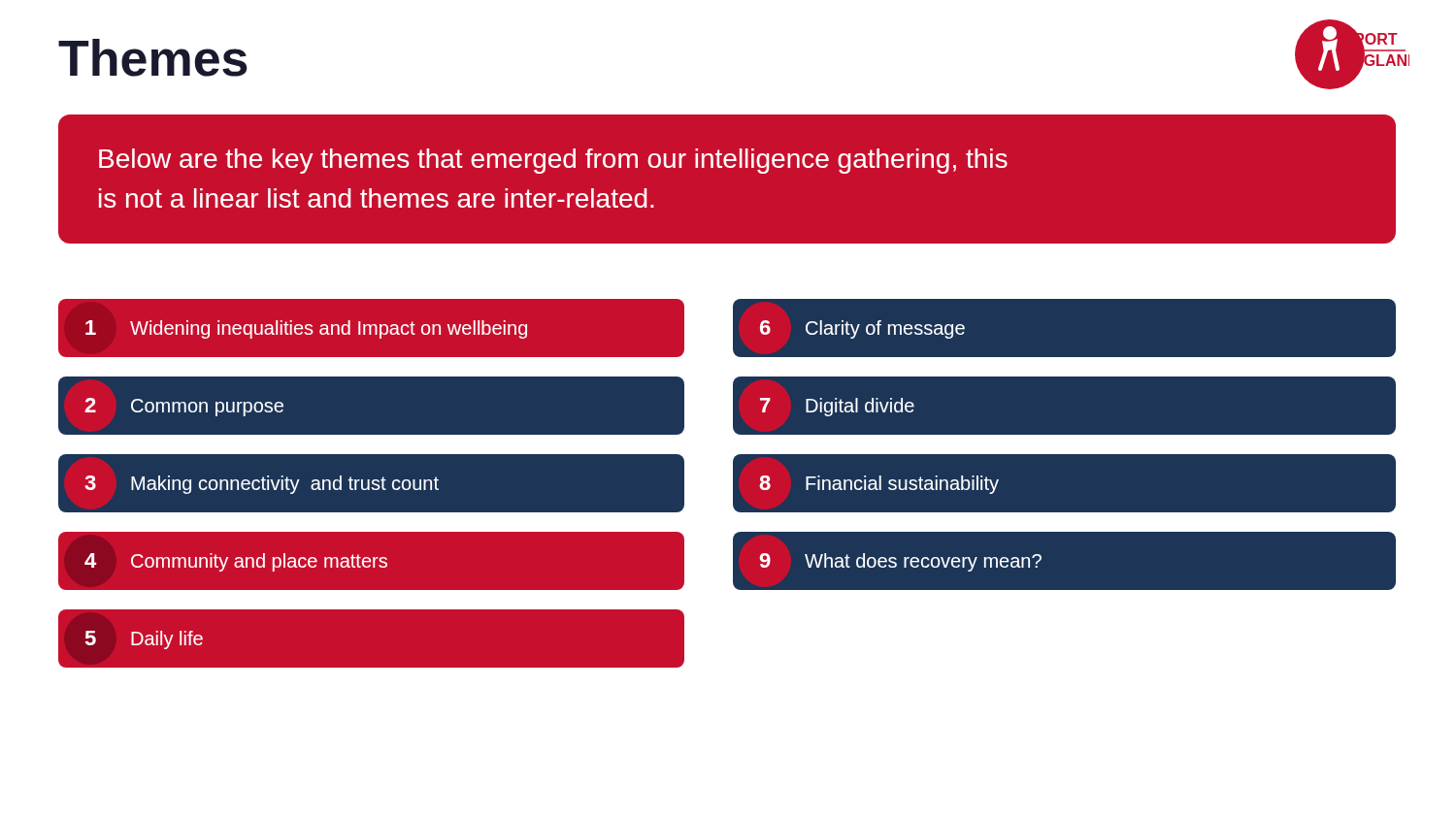Image resolution: width=1456 pixels, height=819 pixels.
Task: Click on the logo
Action: (x=1351, y=56)
